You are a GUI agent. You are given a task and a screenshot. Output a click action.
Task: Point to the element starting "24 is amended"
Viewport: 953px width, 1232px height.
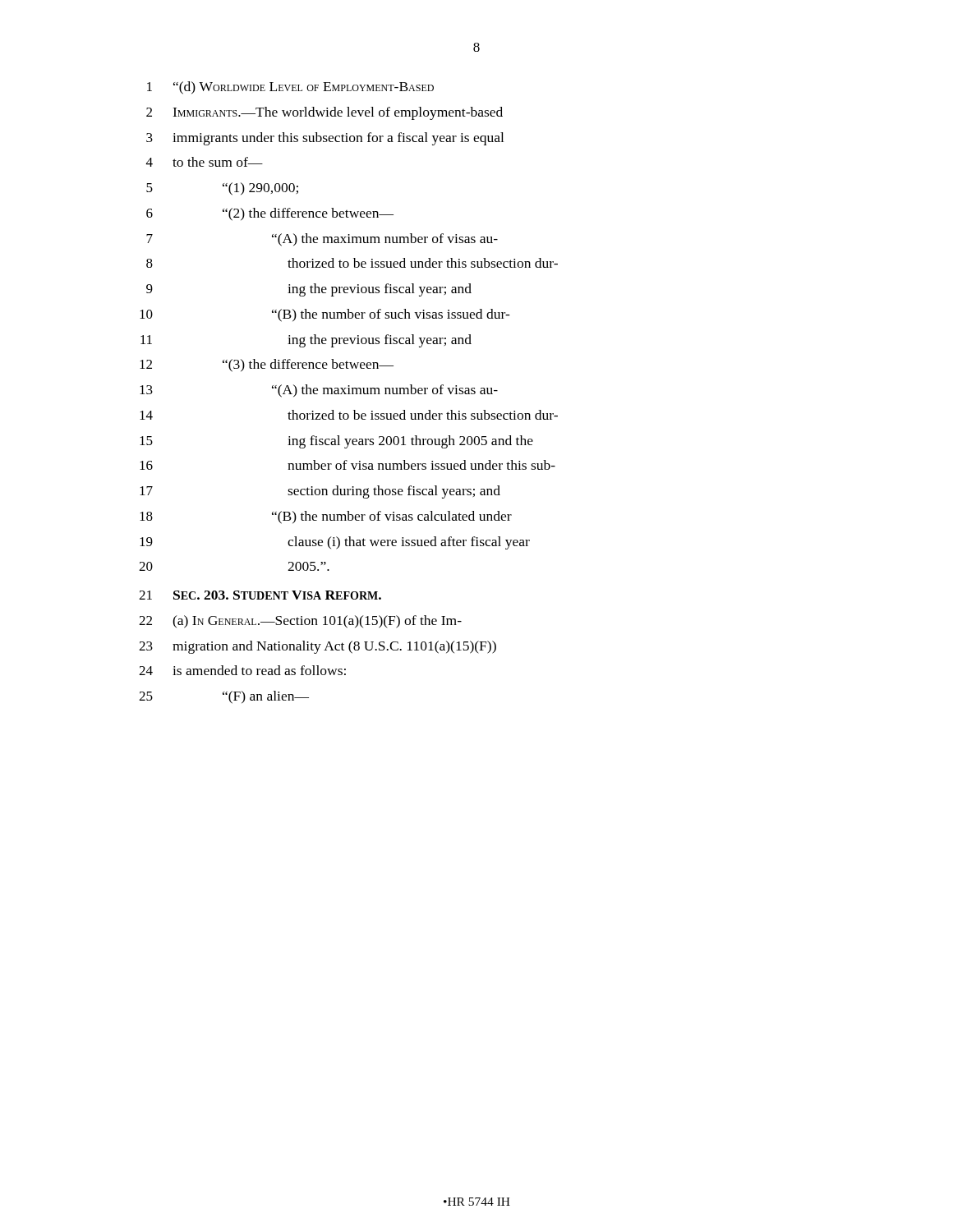[x=242, y=670]
